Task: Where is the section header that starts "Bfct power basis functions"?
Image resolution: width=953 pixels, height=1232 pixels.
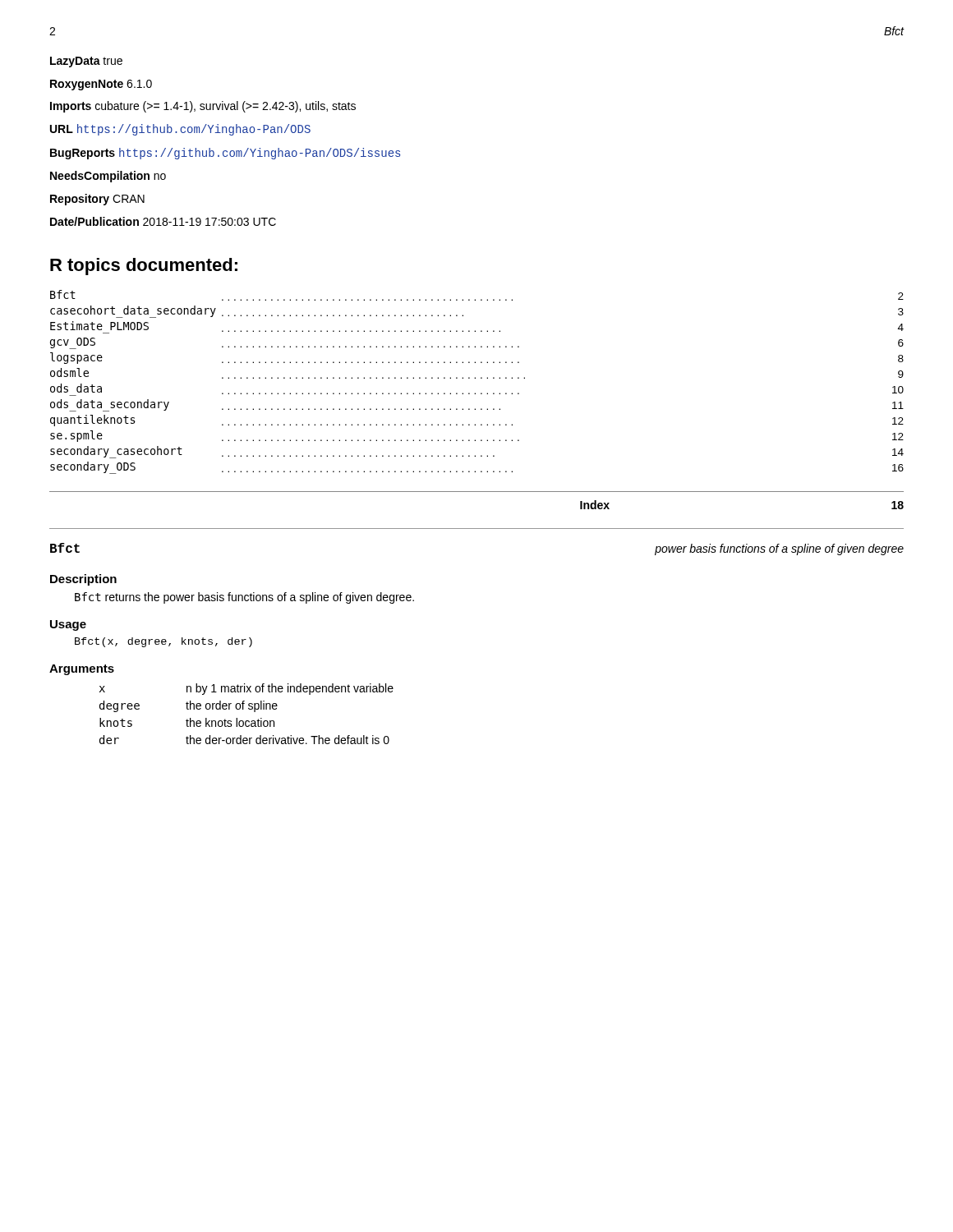Action: [68, 549]
